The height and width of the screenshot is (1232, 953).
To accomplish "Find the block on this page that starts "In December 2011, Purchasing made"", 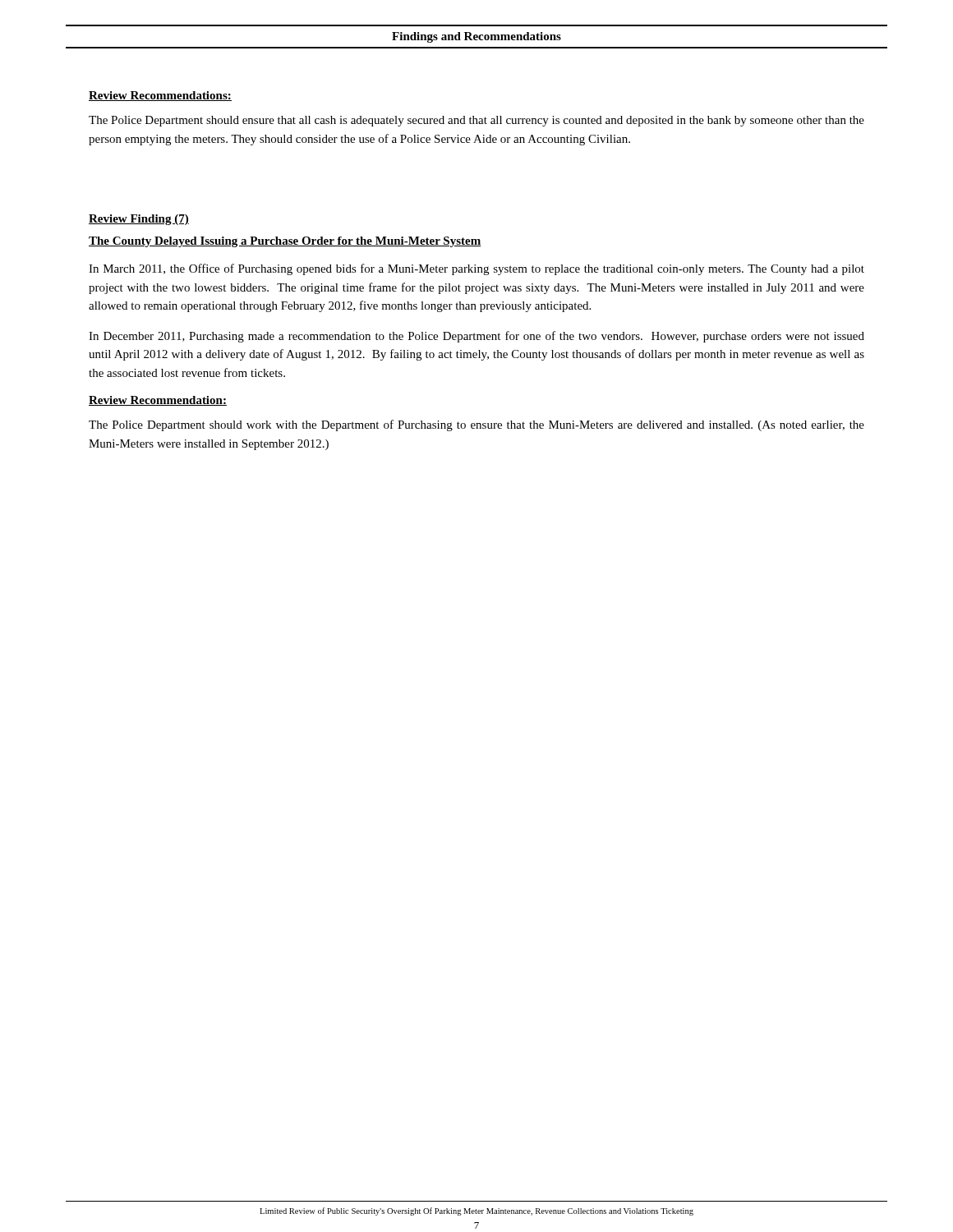I will pos(476,354).
